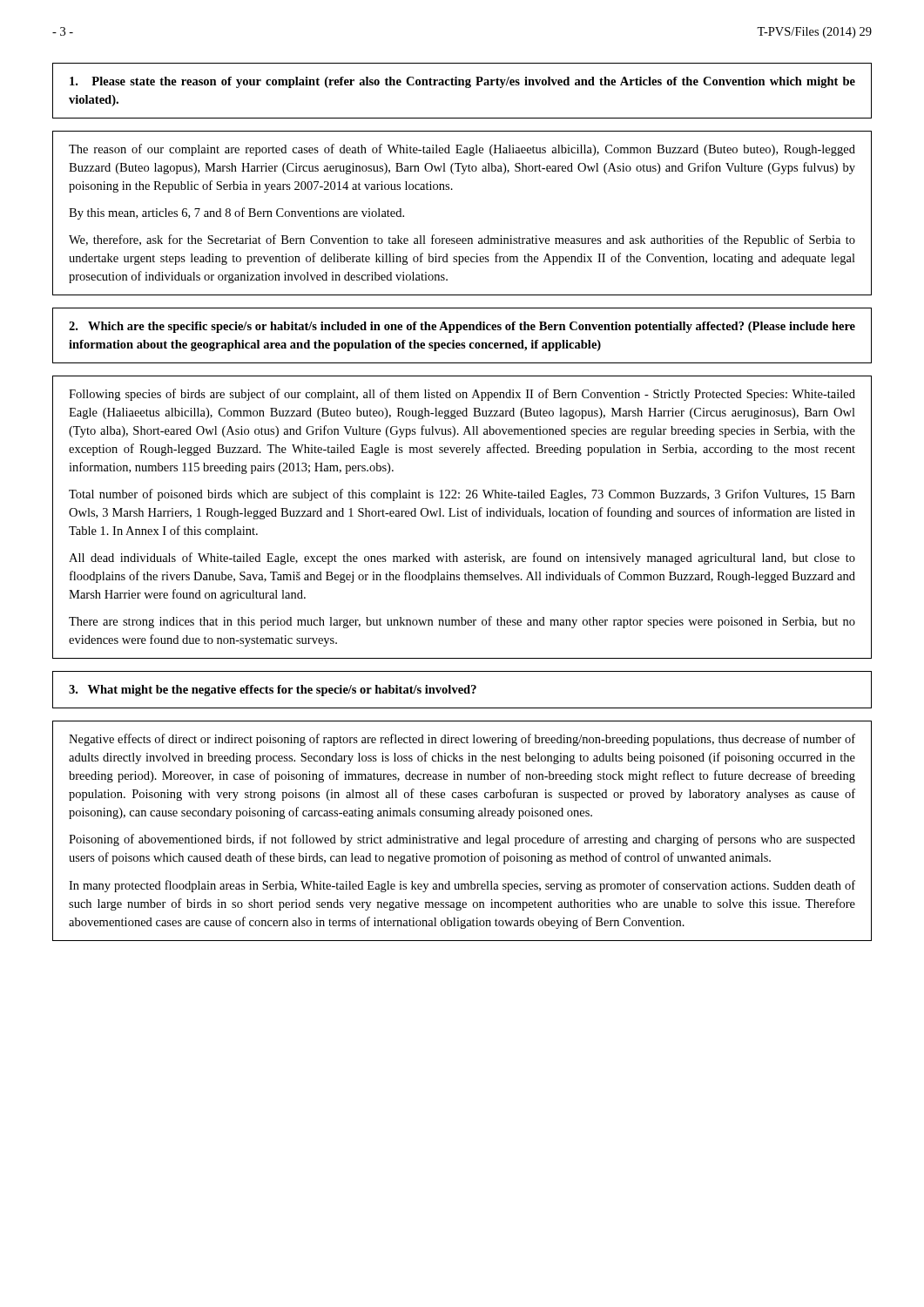This screenshot has height=1307, width=924.
Task: Find the section header that reads "1. Please state the"
Action: pyautogui.click(x=462, y=91)
